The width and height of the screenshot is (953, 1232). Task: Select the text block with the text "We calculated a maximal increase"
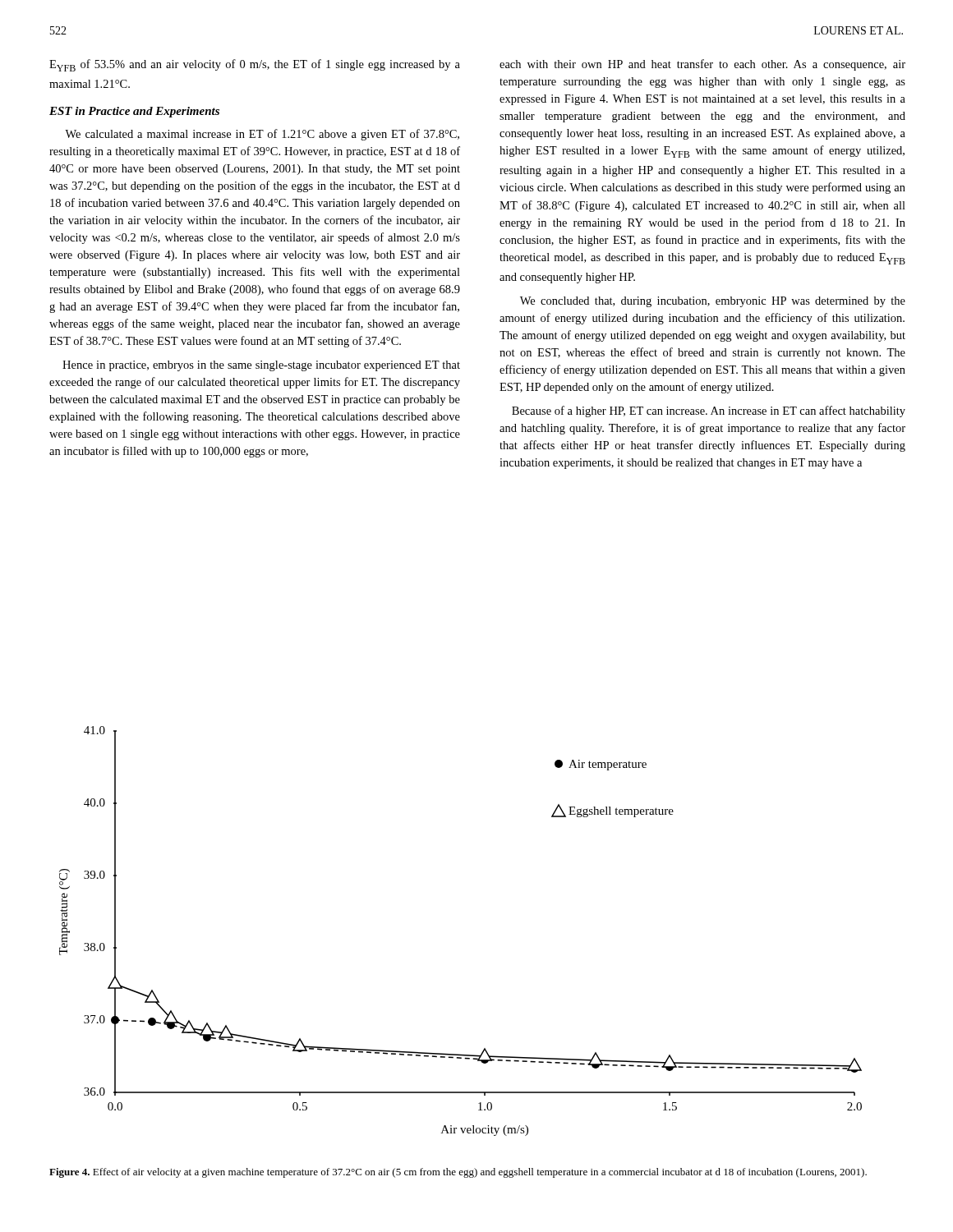tap(255, 293)
